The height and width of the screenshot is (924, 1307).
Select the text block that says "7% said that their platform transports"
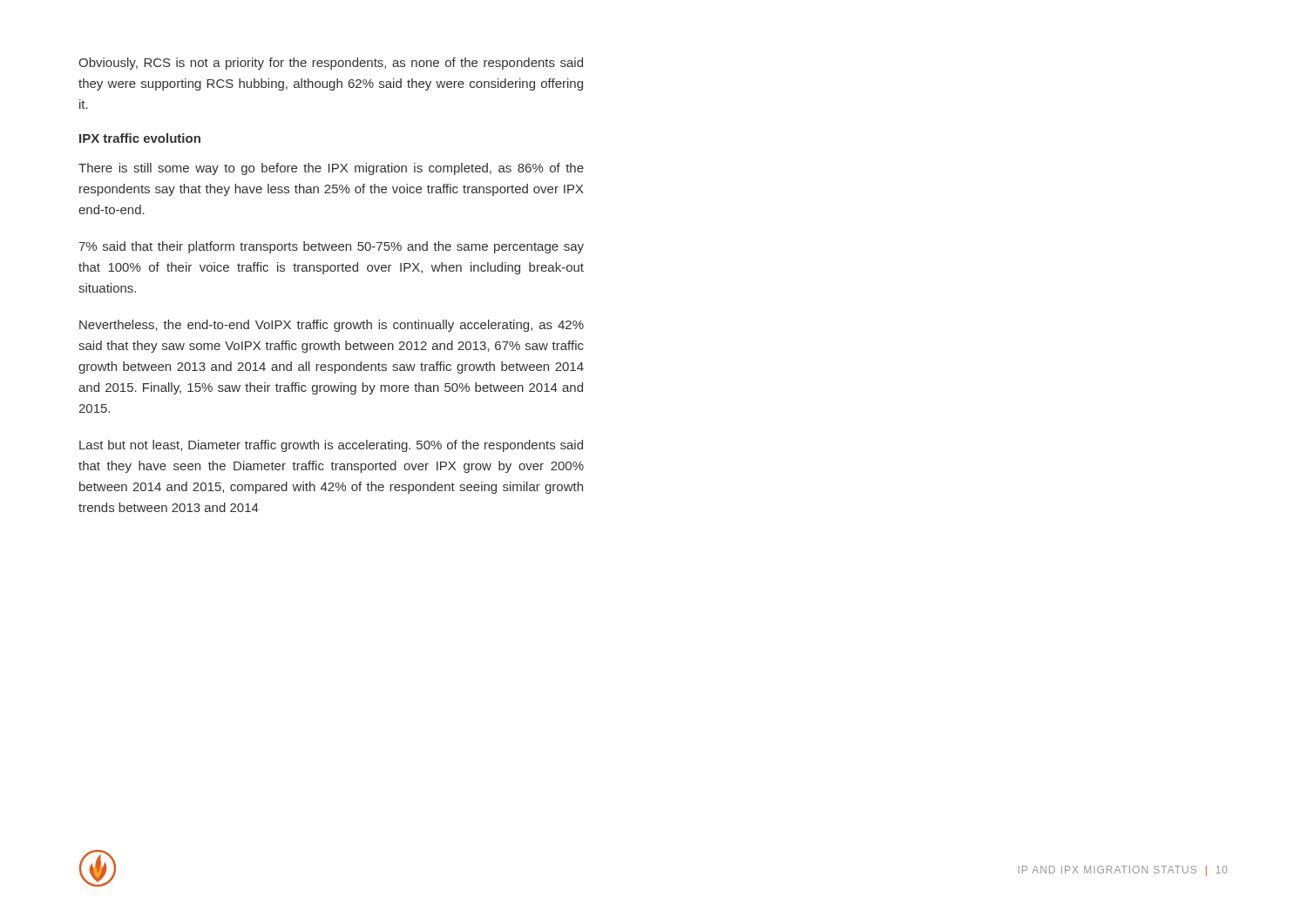click(331, 267)
